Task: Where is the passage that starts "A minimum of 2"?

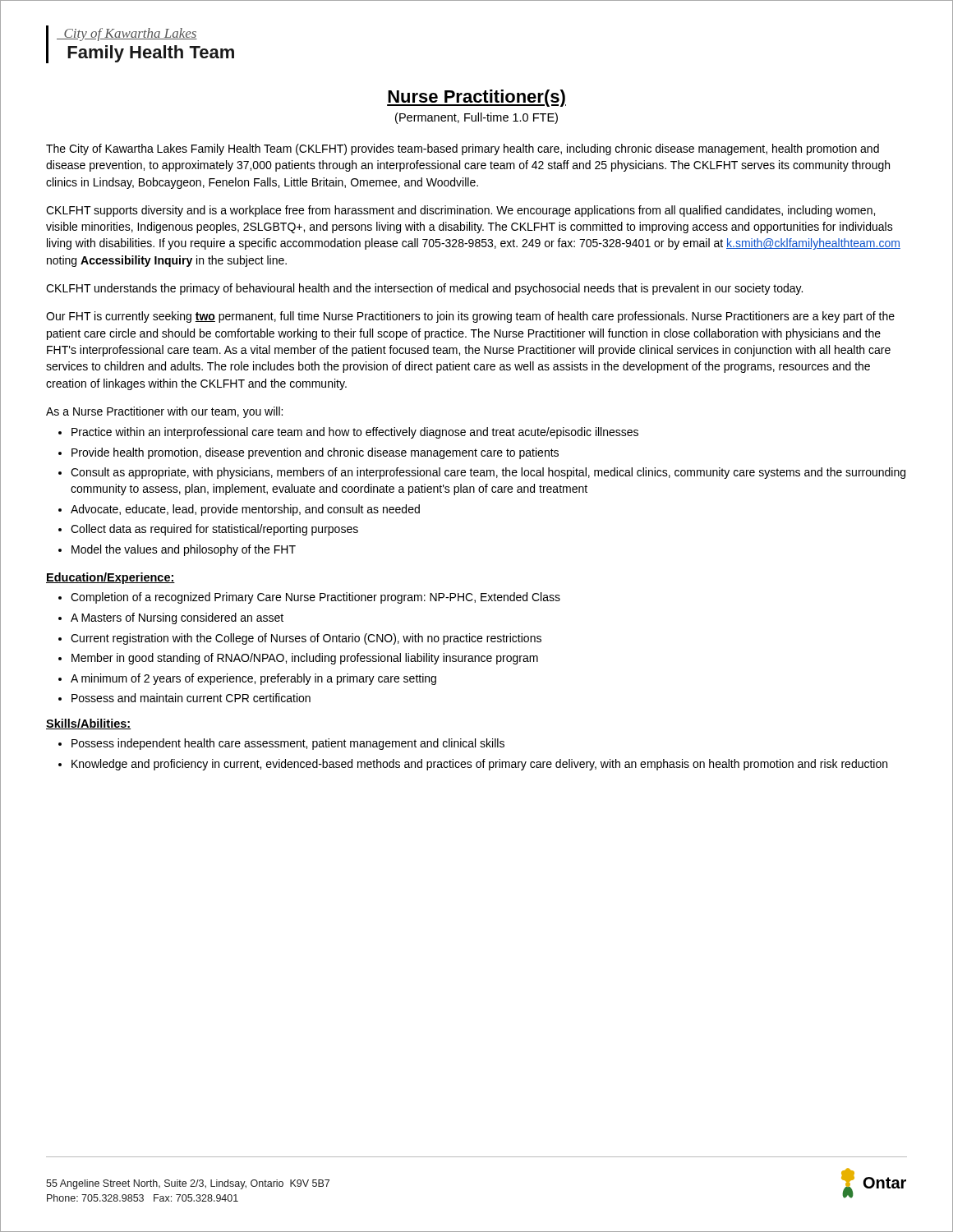Action: coord(254,678)
